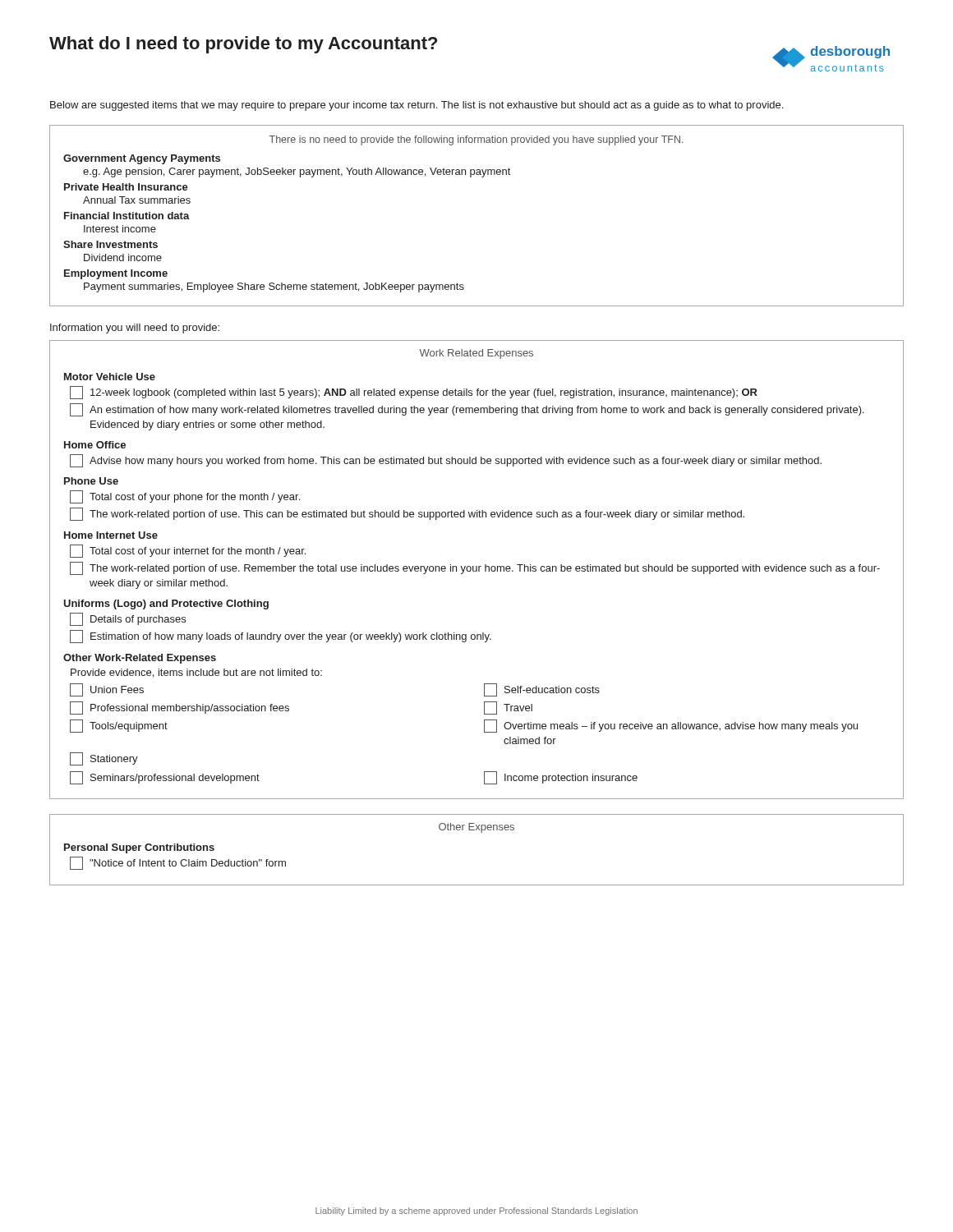Select the table that reads "Other Expenses Personal Super Contributions"
This screenshot has width=953, height=1232.
click(x=476, y=850)
